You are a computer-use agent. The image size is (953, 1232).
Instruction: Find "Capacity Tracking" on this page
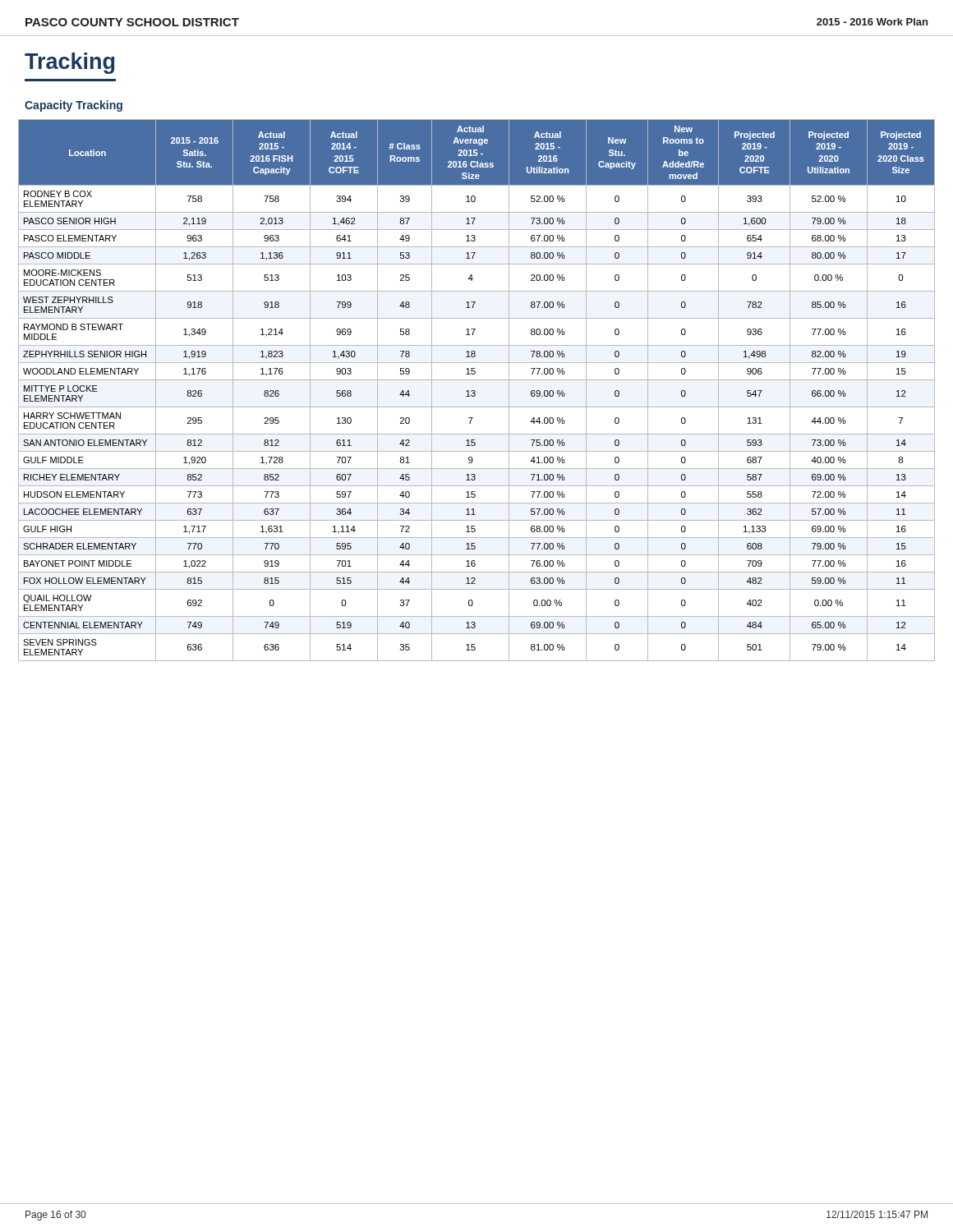pyautogui.click(x=74, y=105)
